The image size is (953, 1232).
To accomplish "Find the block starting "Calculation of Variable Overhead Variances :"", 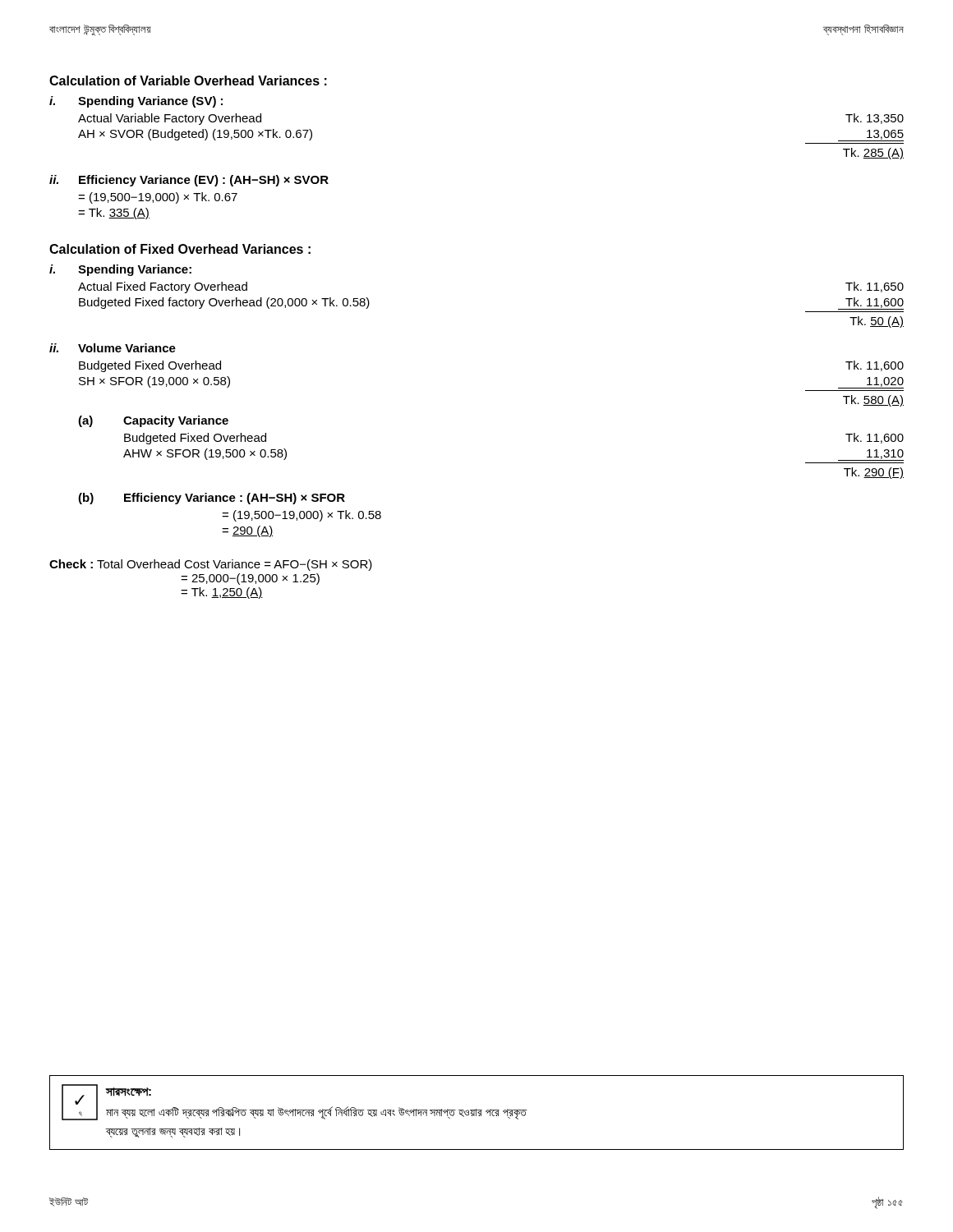I will (188, 81).
